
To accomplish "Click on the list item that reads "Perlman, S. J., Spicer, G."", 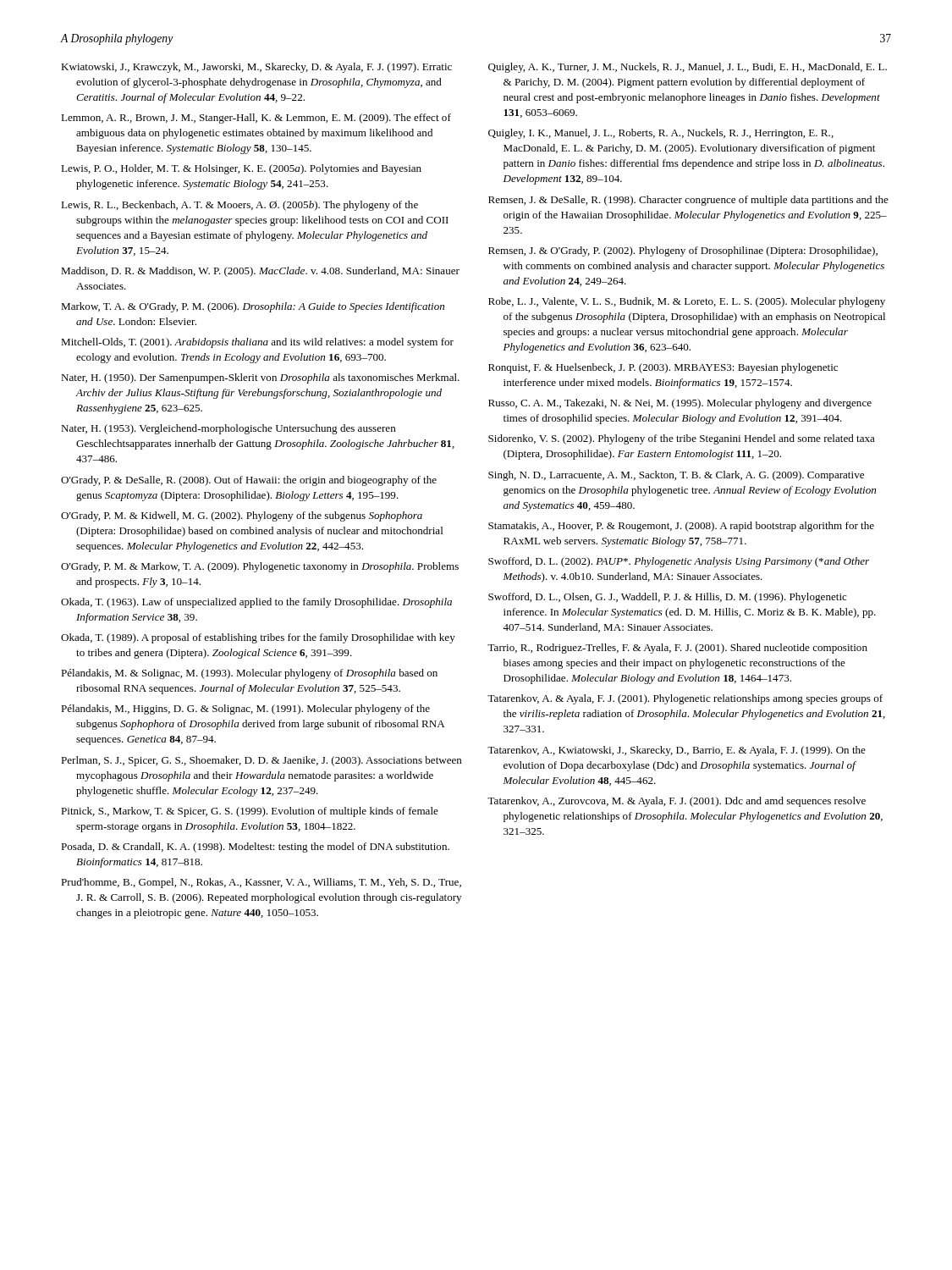I will pos(261,775).
